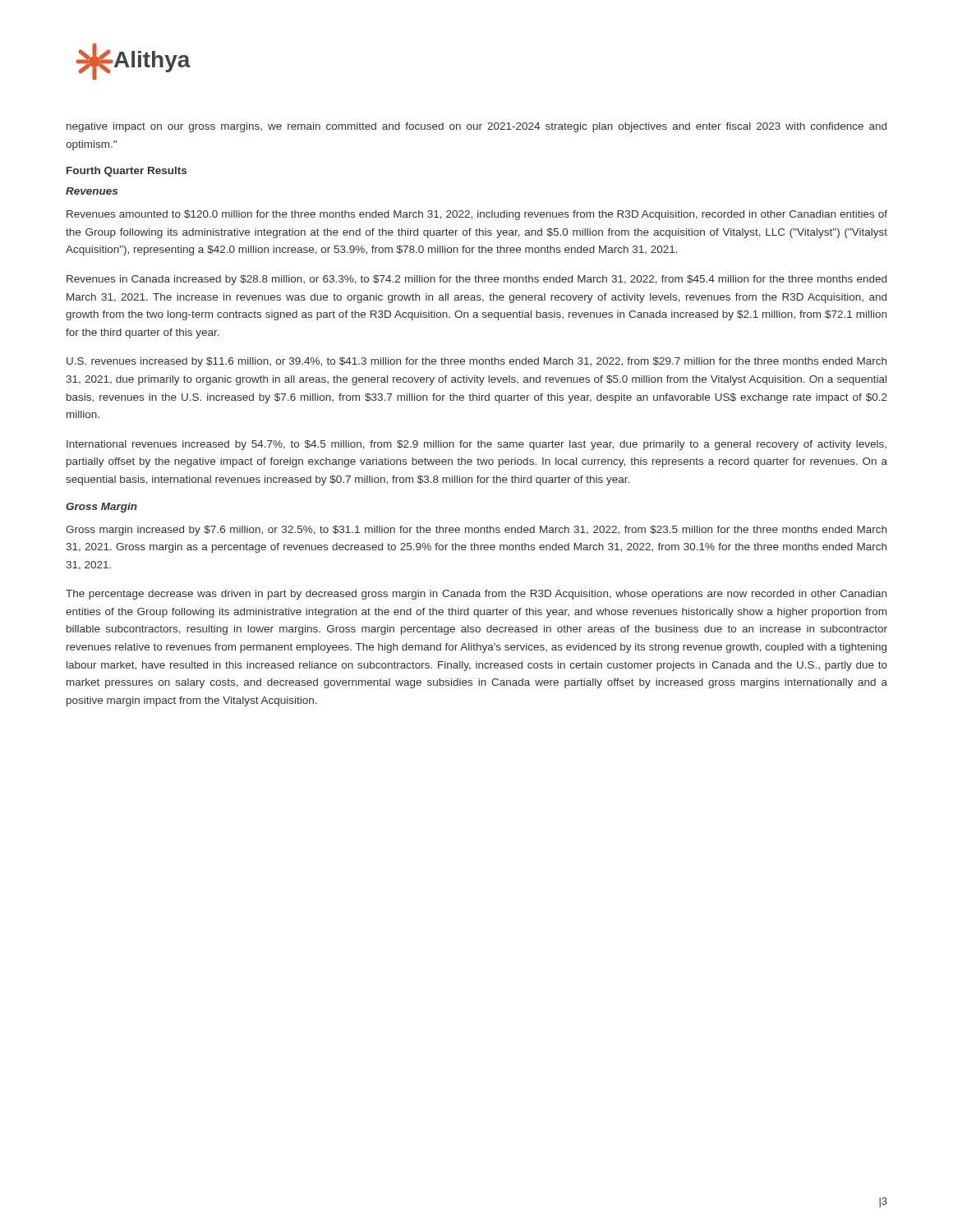Navigate to the region starting "Fourth Quarter Results"
This screenshot has height=1232, width=953.
(x=126, y=171)
